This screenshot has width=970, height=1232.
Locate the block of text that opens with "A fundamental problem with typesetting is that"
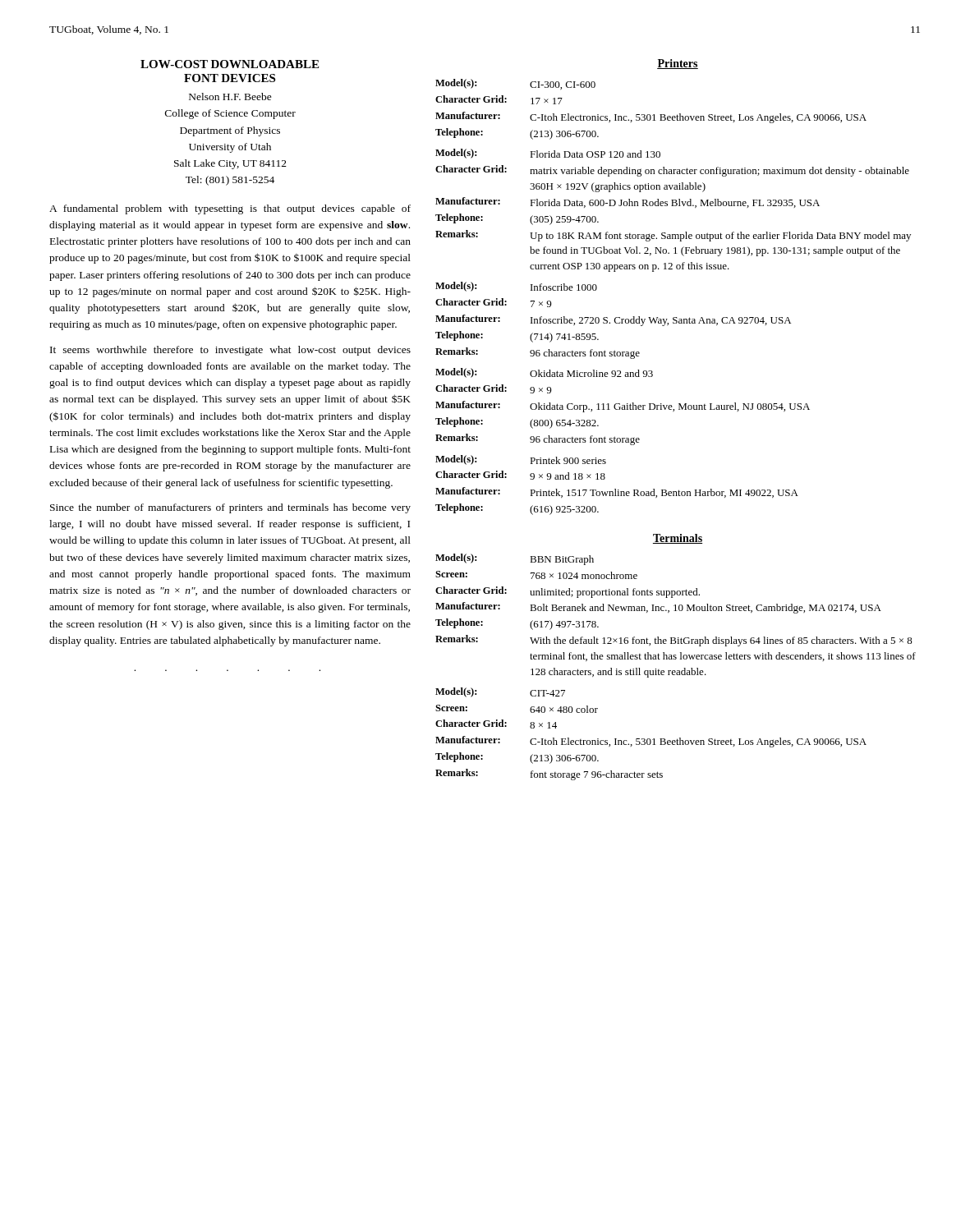(230, 266)
